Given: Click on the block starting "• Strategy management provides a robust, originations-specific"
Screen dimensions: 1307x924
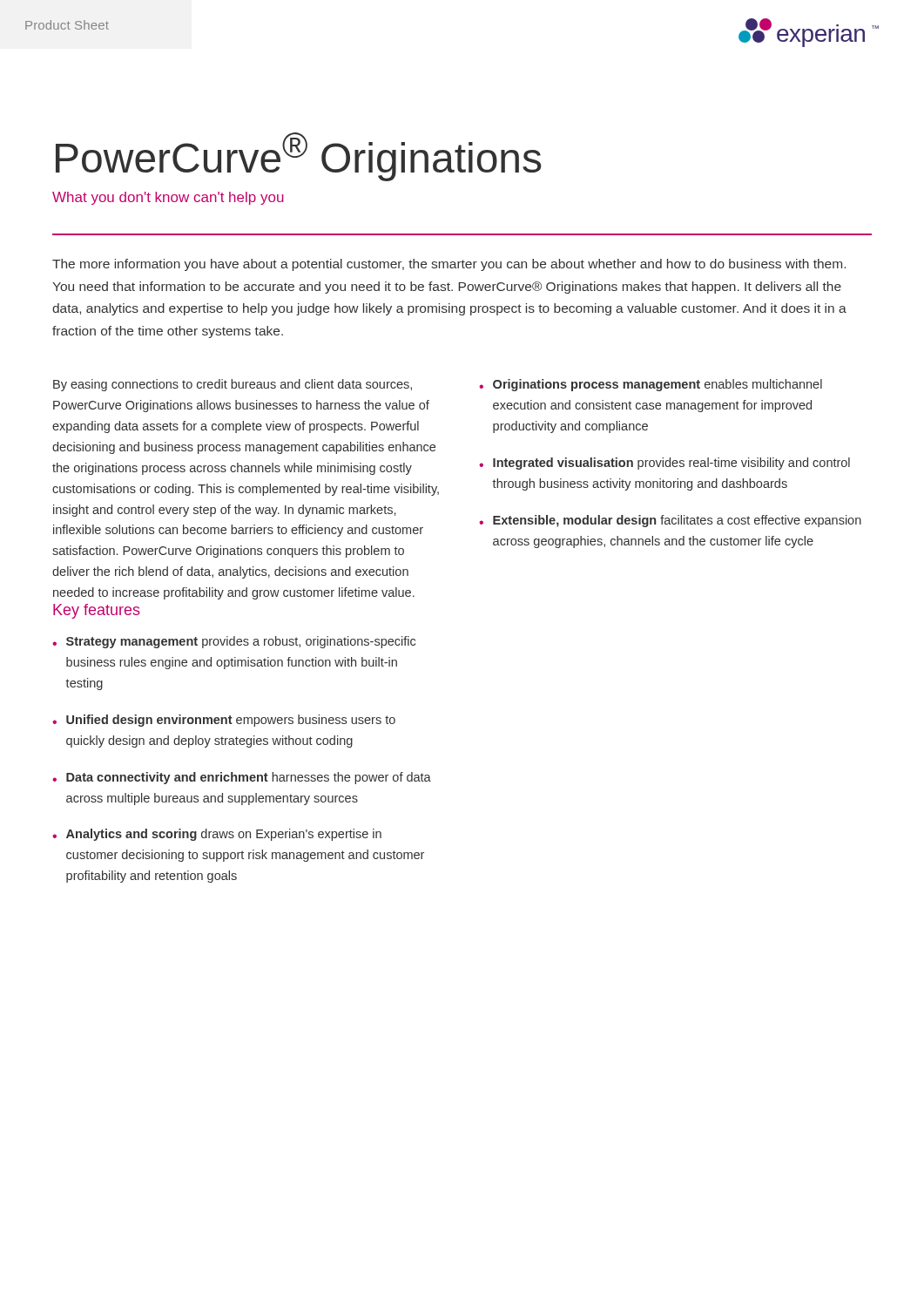Looking at the screenshot, I should [244, 663].
